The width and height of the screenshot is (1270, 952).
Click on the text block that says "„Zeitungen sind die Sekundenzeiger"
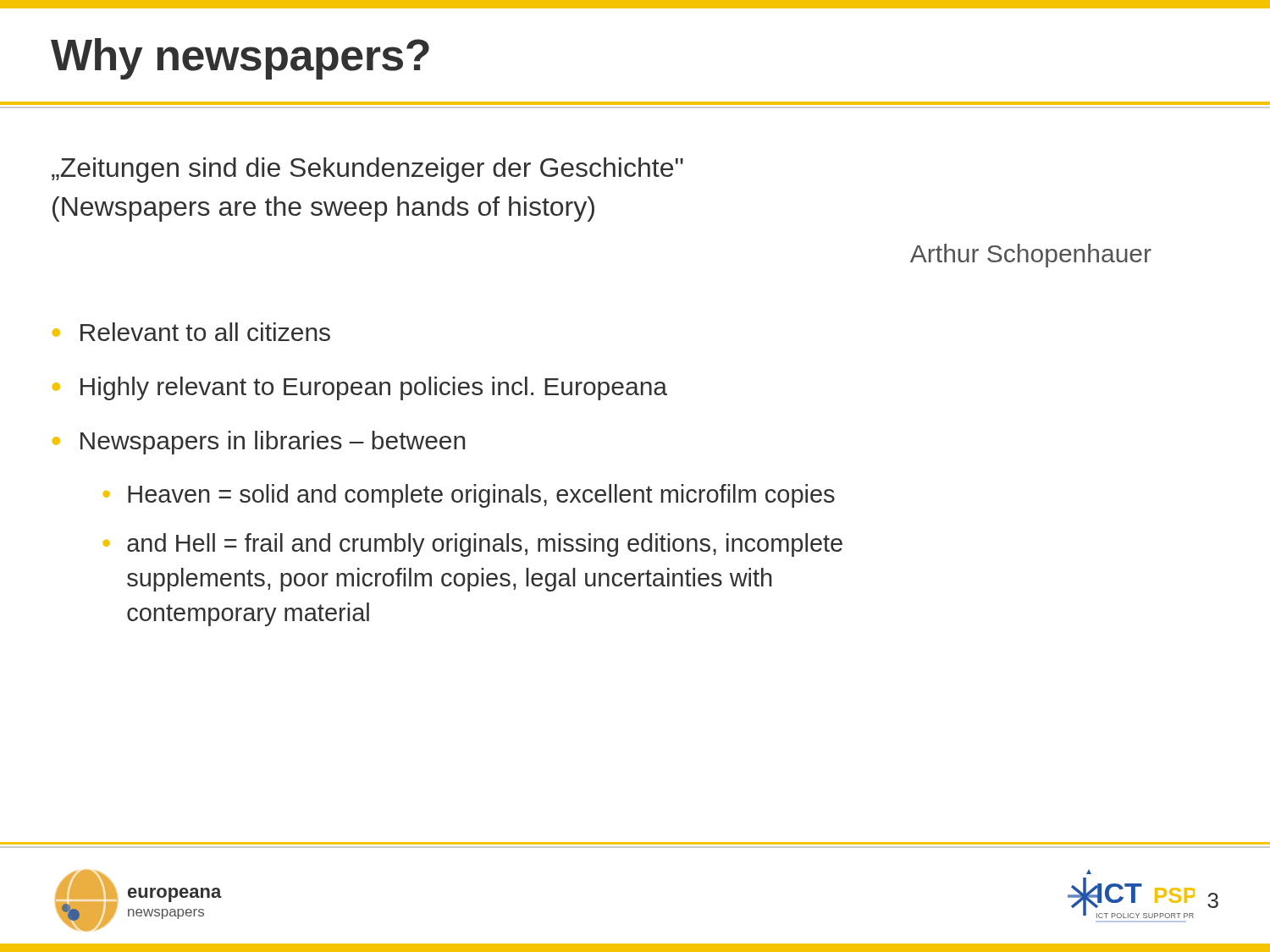point(367,170)
